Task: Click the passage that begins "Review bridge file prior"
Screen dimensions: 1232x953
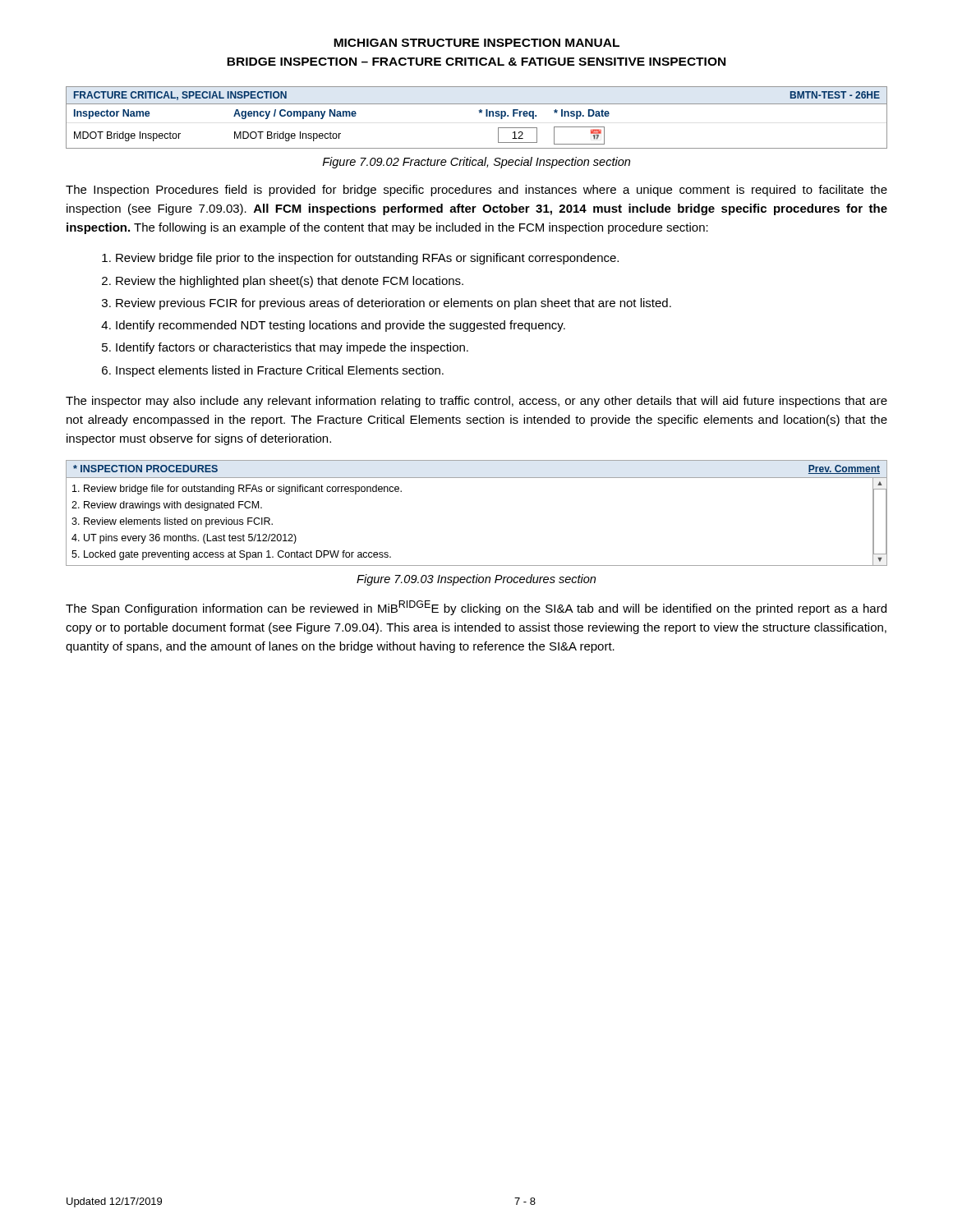Action: [367, 258]
